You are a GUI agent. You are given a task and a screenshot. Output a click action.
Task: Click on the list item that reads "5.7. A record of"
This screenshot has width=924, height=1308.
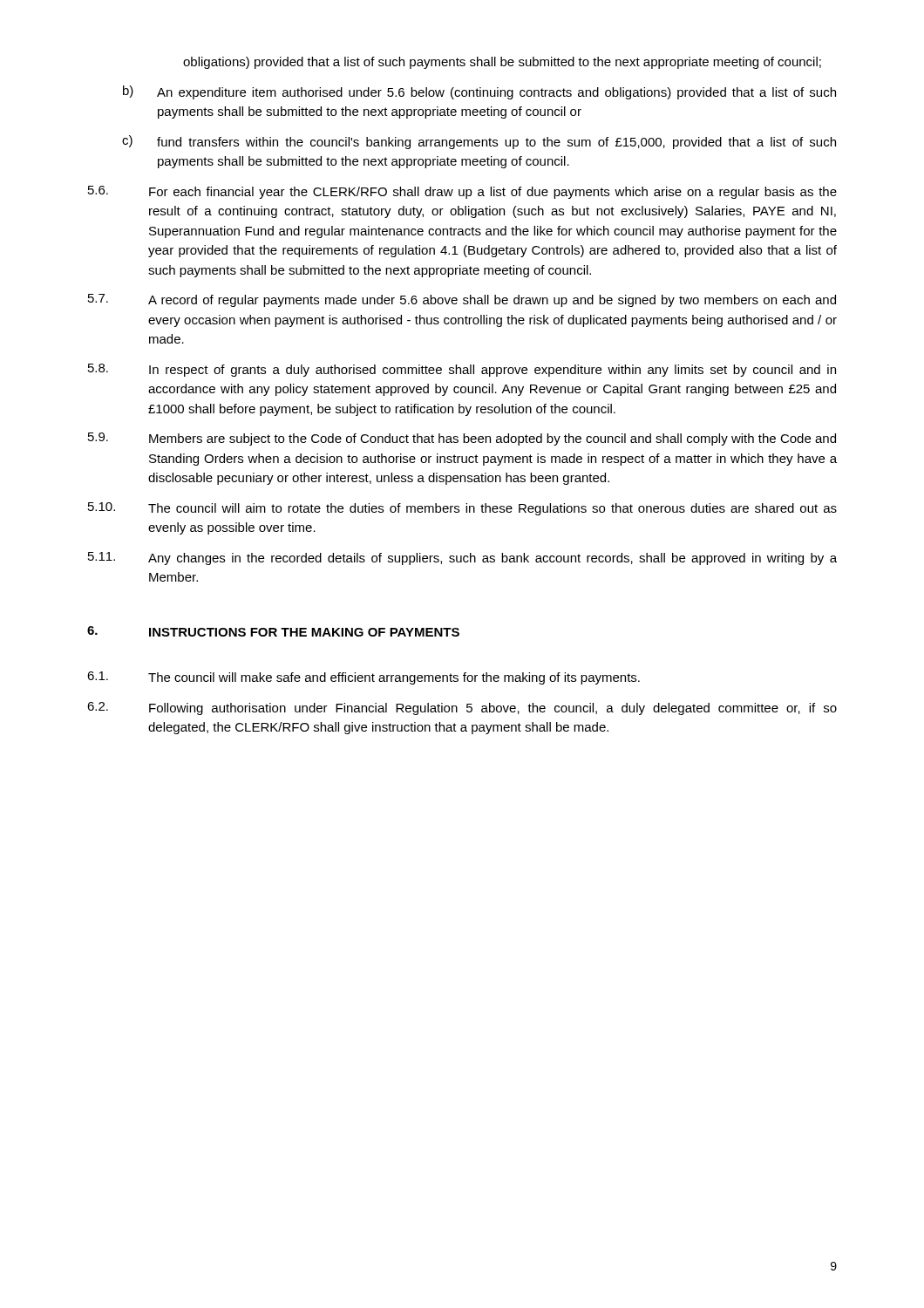462,320
